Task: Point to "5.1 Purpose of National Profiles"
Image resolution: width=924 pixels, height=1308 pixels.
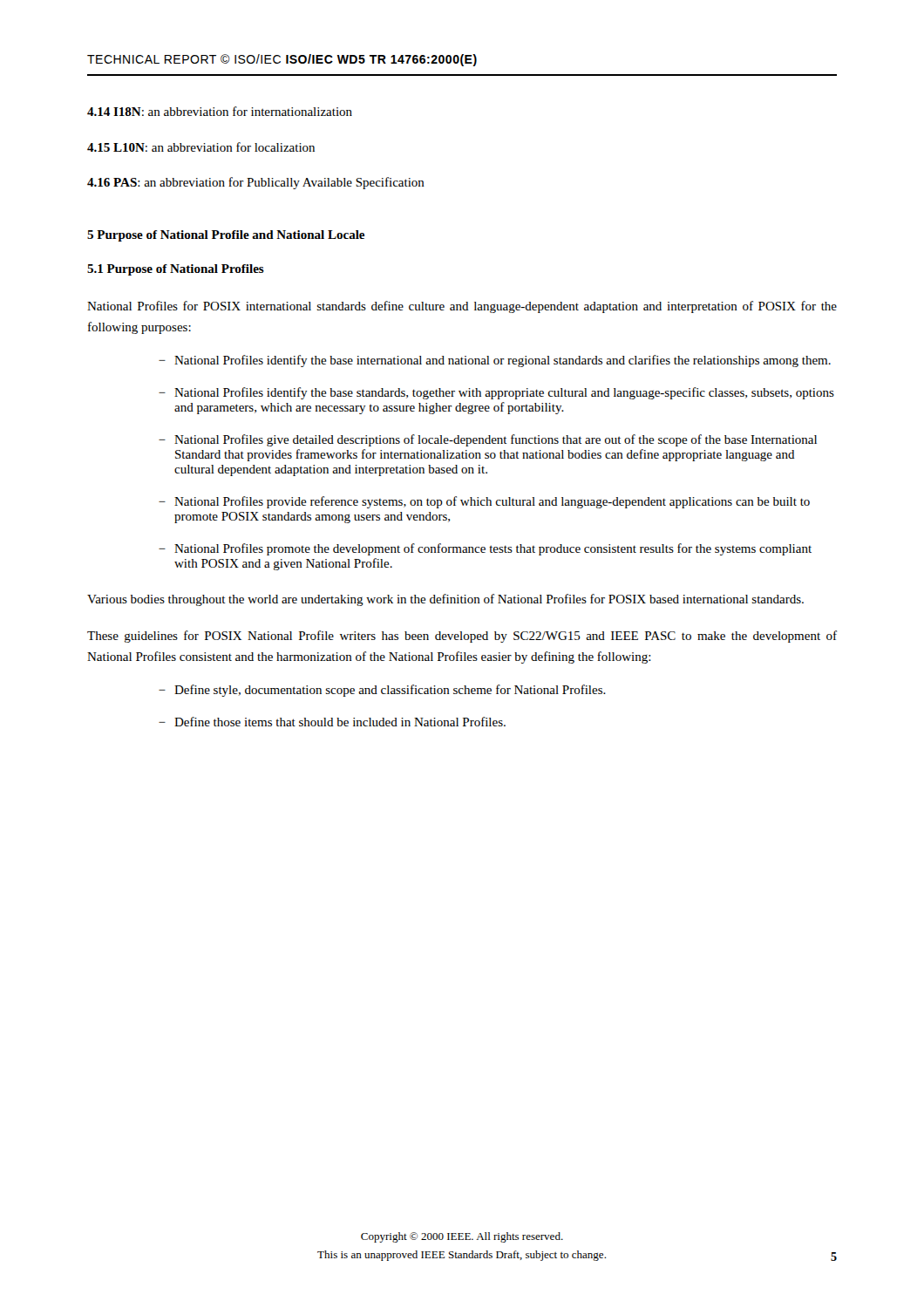Action: click(175, 268)
